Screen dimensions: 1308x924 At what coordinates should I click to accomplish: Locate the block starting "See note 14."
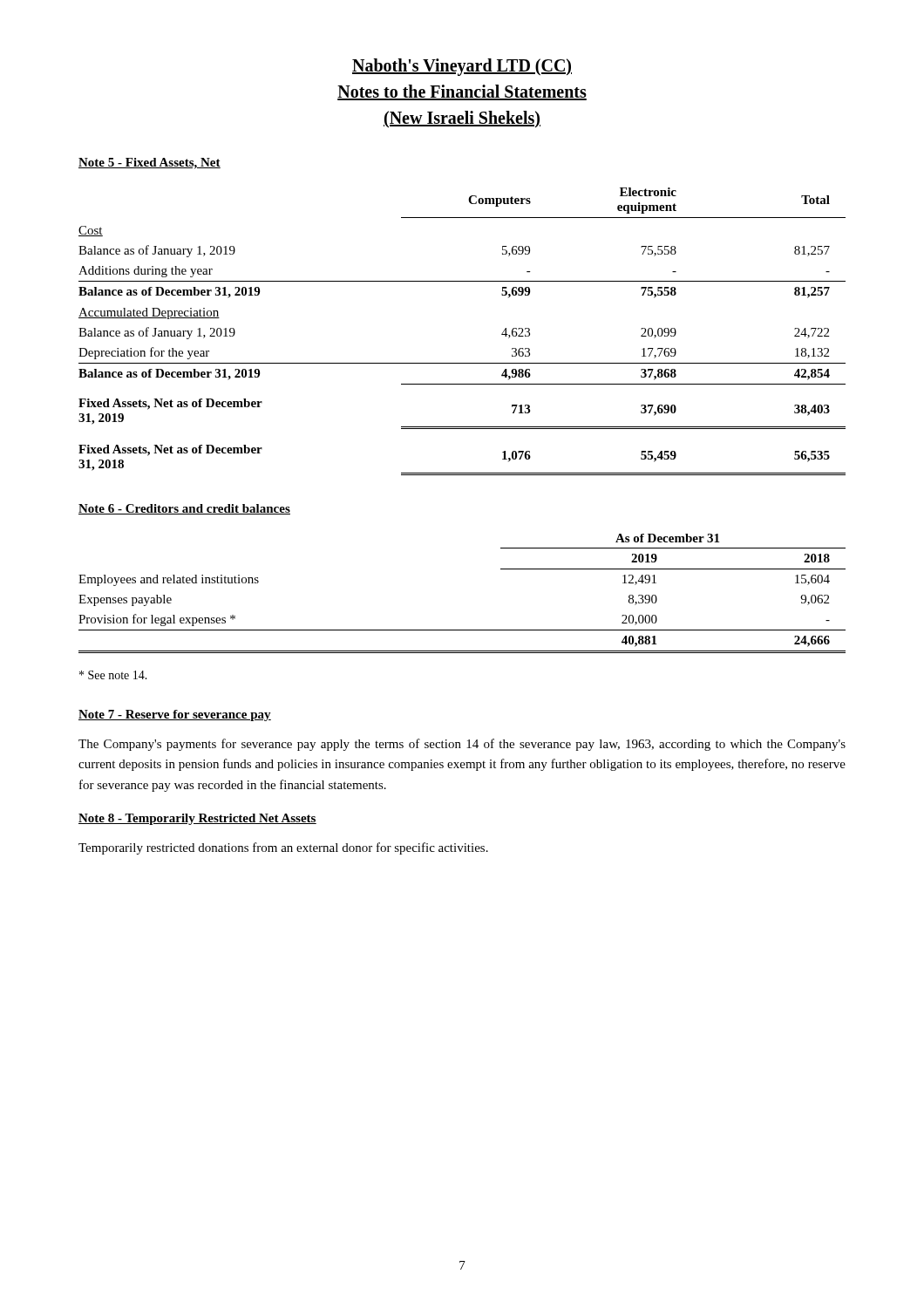click(x=113, y=675)
